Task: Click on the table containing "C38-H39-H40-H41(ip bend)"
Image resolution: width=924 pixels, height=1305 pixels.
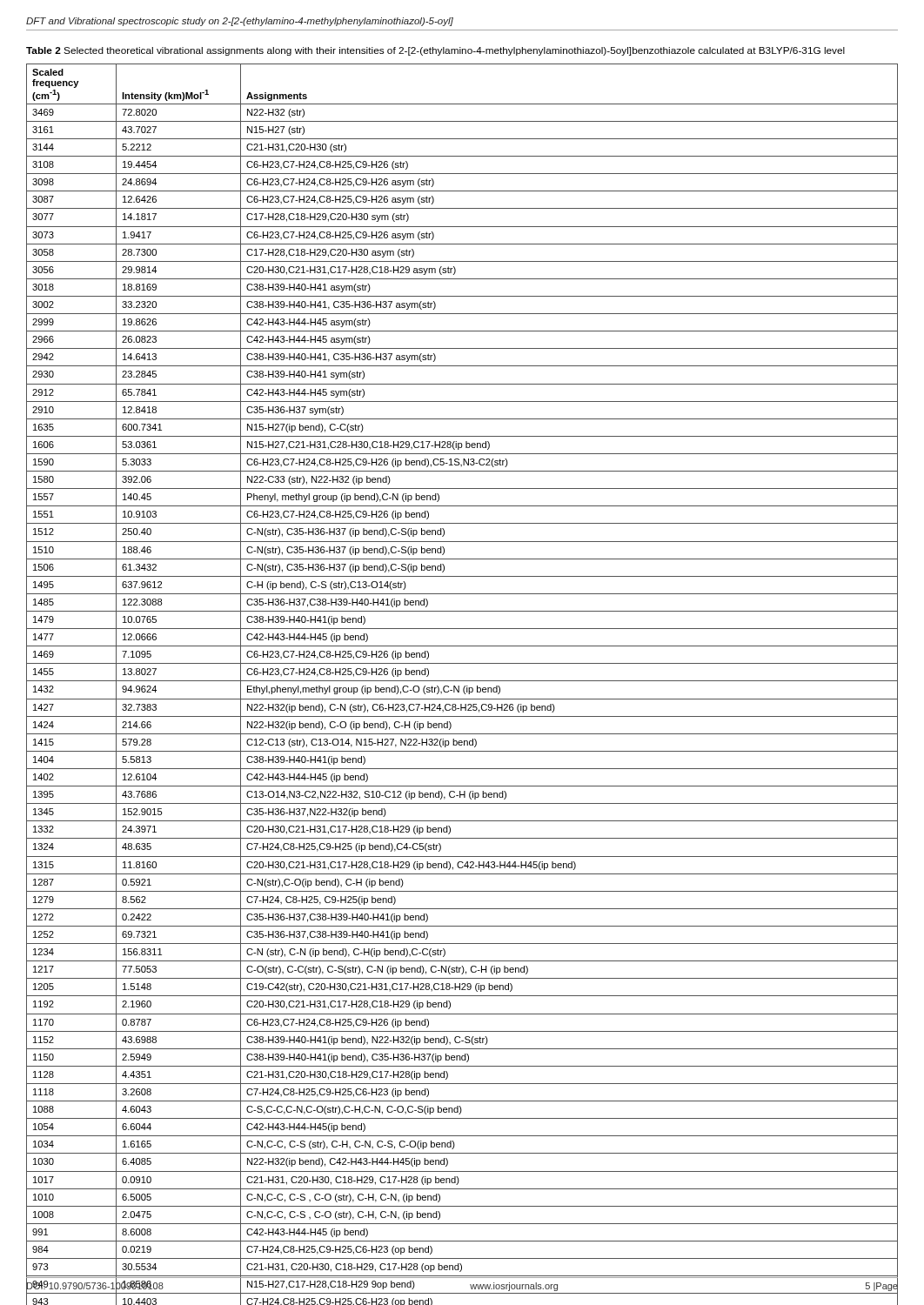Action: [462, 684]
